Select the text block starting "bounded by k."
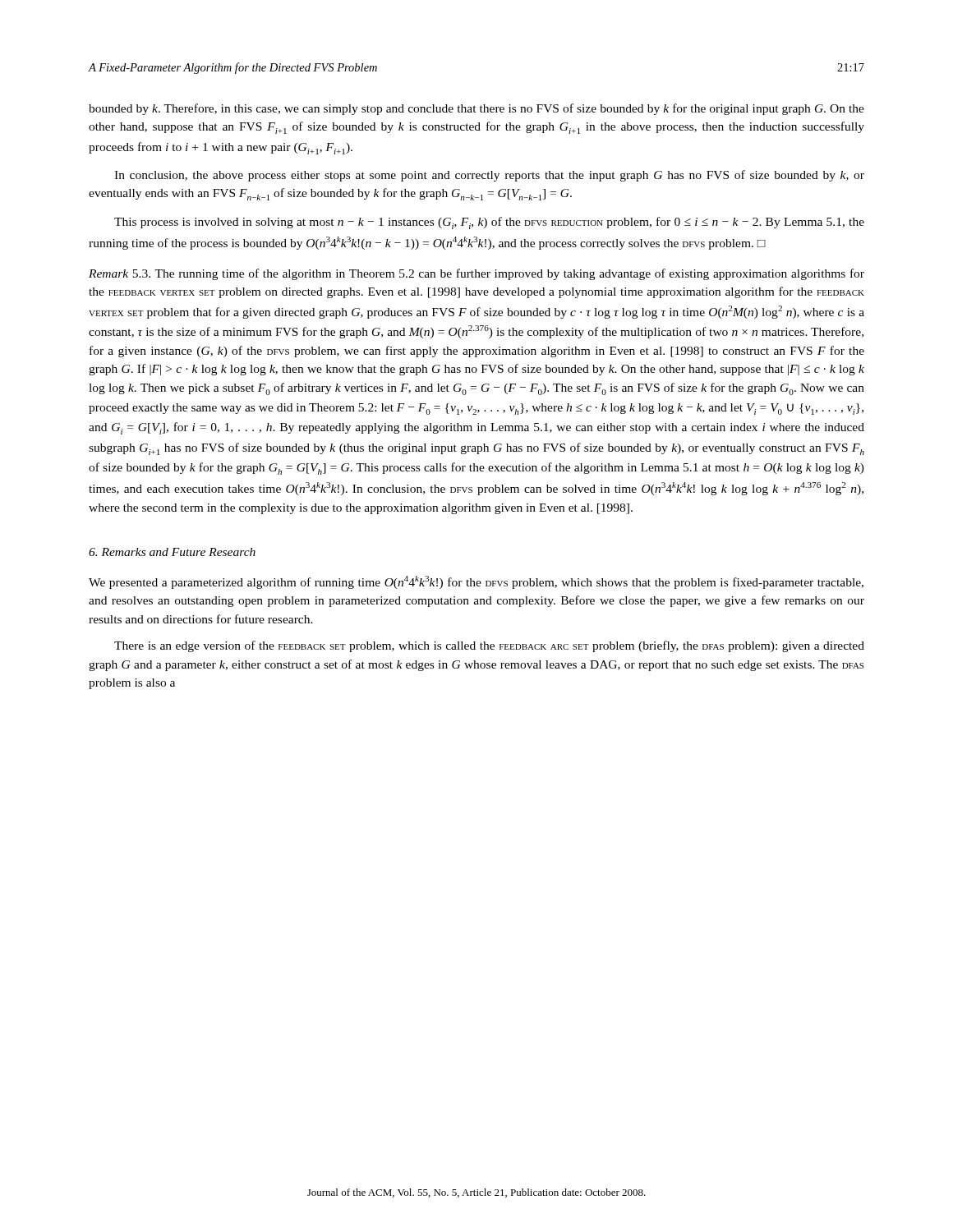This screenshot has width=953, height=1232. 476,129
